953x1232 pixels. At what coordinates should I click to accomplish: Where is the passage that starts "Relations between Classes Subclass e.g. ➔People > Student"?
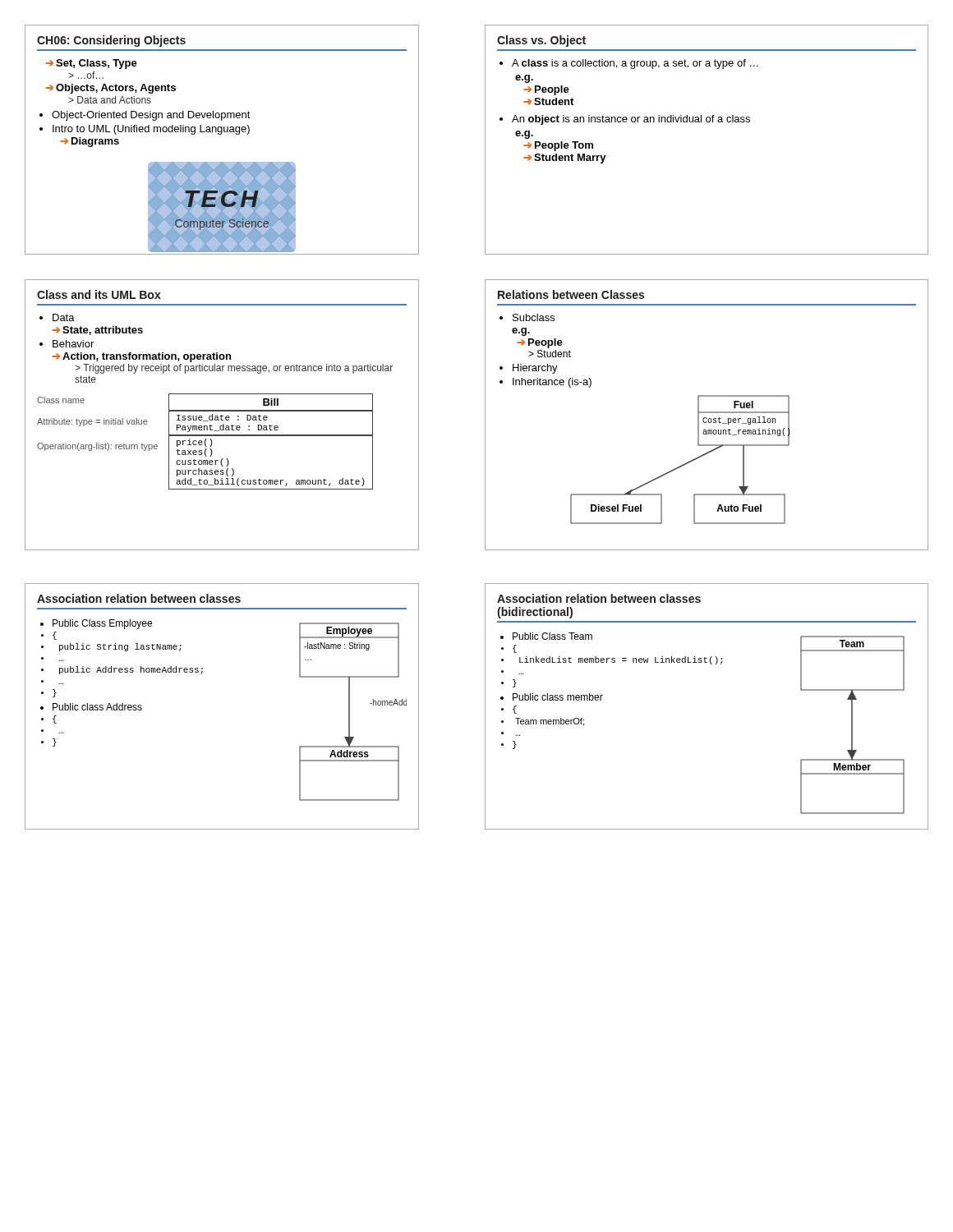pos(707,409)
